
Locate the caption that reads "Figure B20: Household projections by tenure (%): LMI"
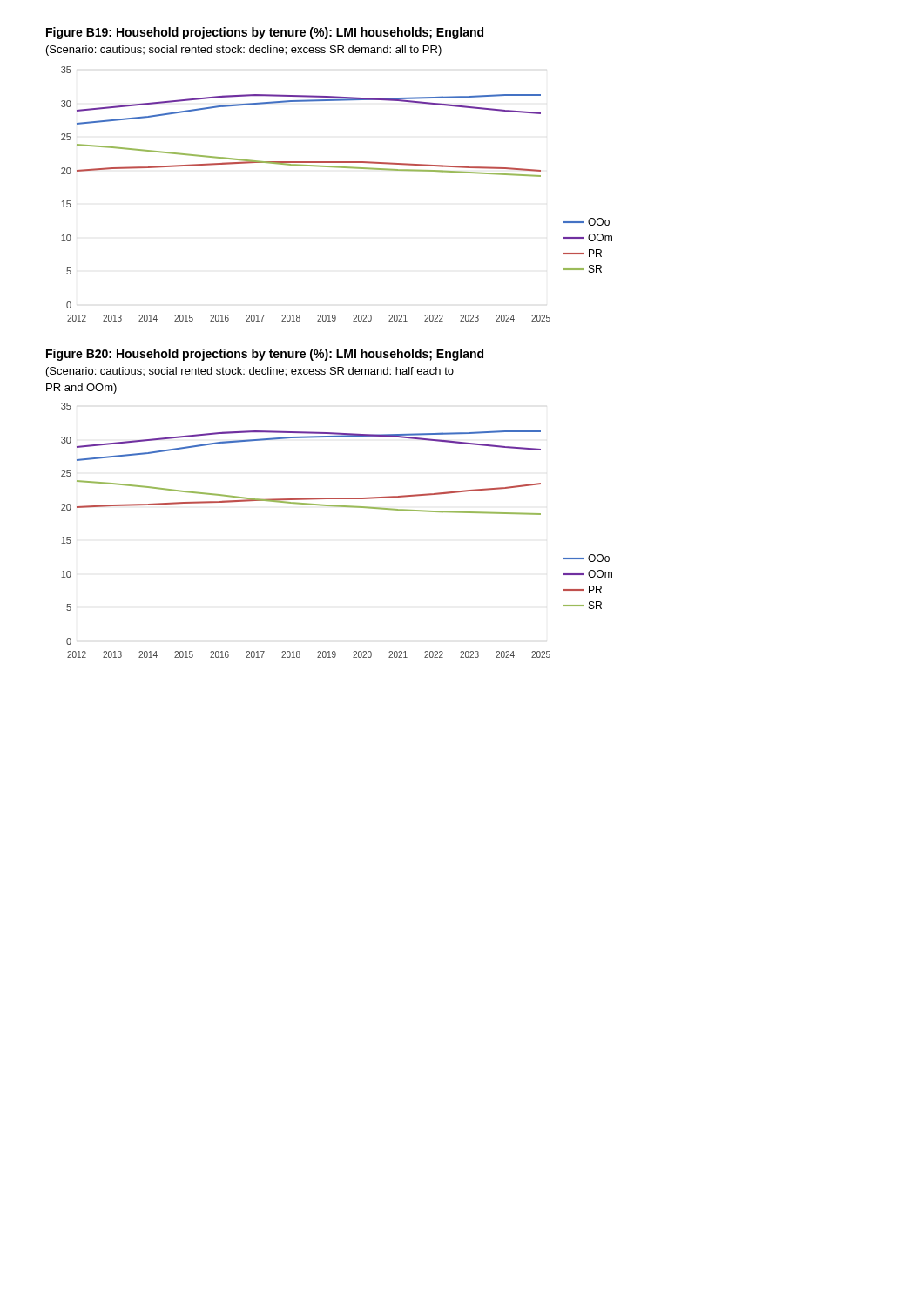coord(265,370)
